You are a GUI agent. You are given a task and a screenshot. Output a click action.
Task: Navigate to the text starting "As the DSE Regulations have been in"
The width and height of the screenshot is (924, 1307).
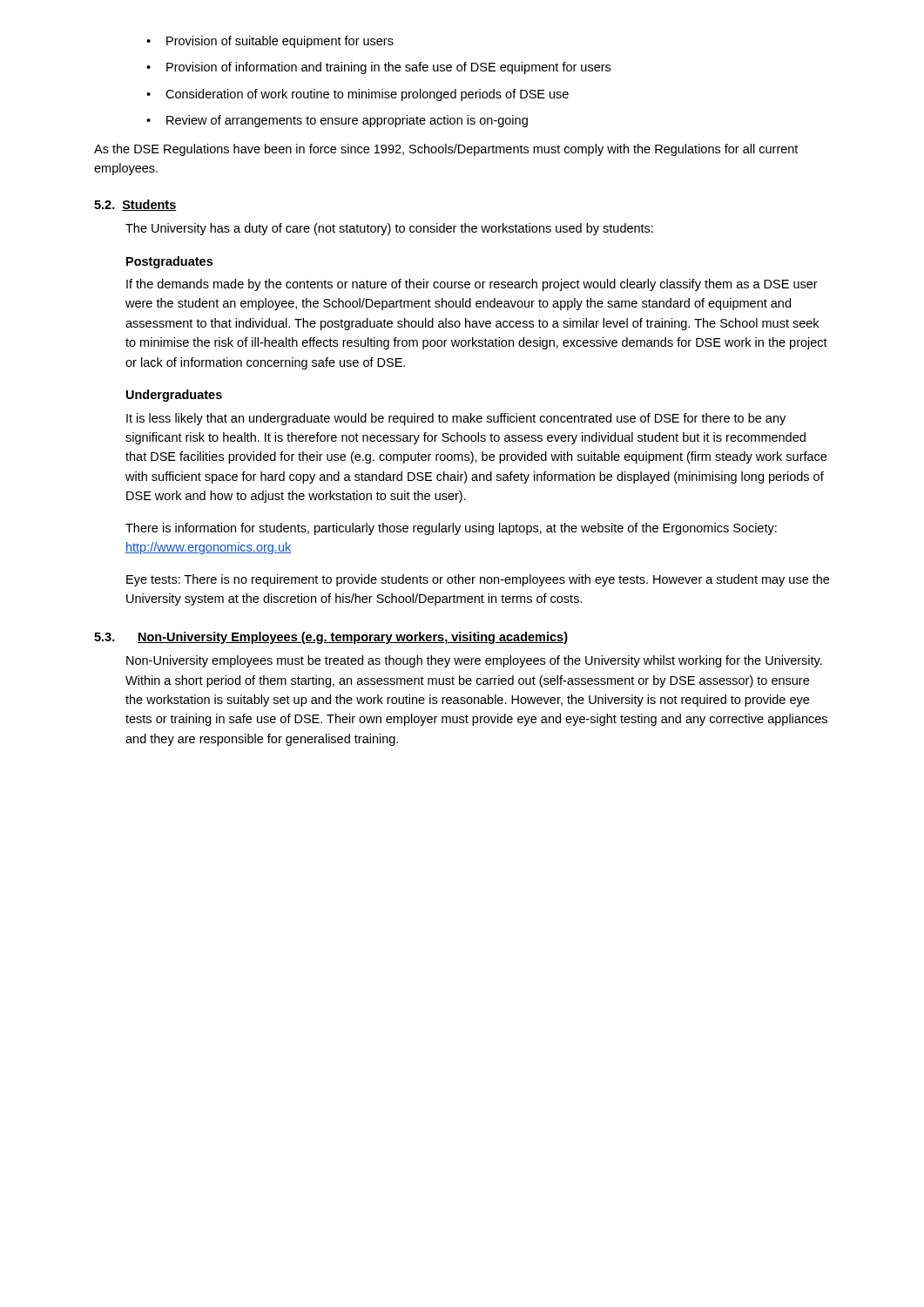[x=446, y=159]
